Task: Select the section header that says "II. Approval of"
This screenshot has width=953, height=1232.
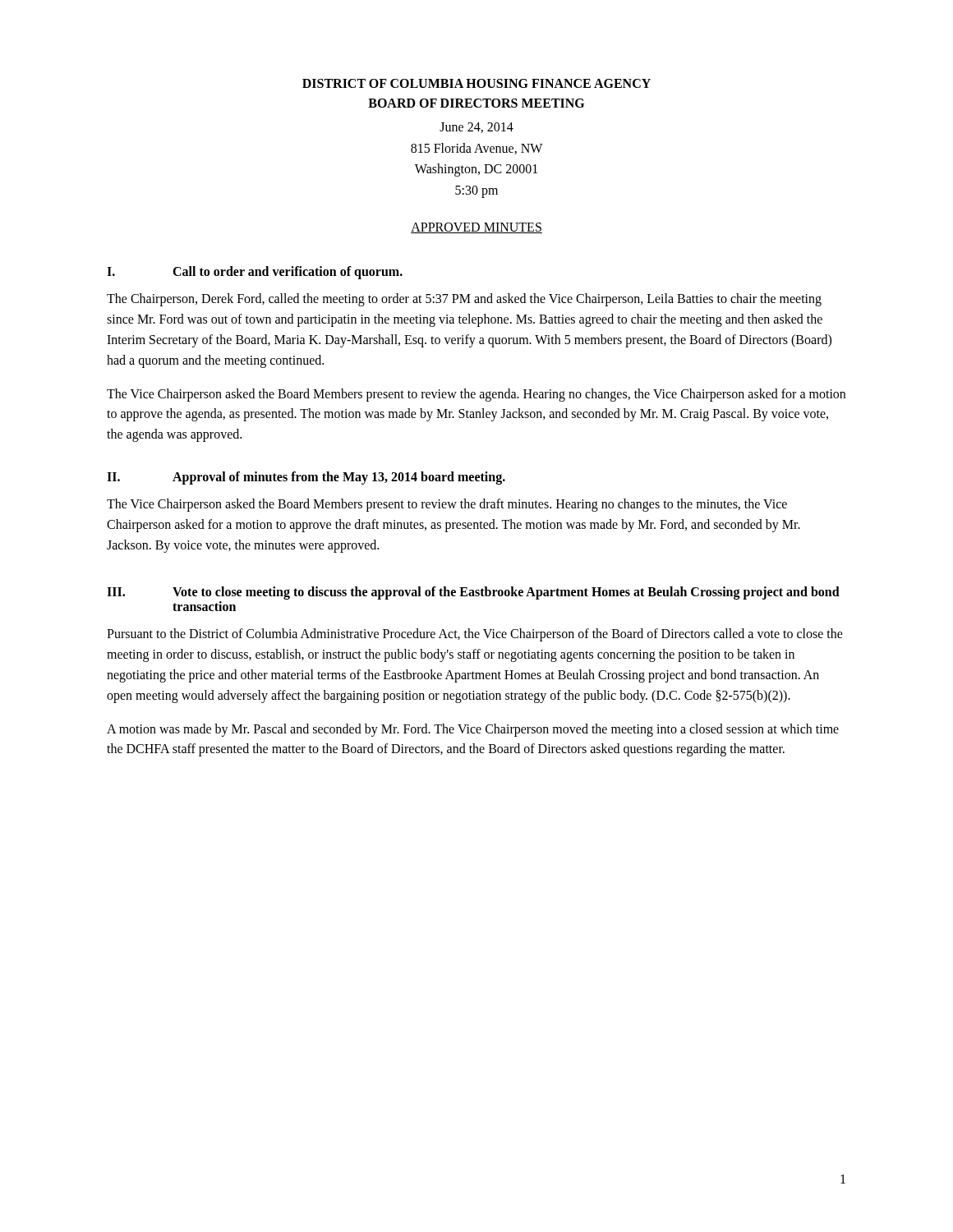Action: pos(306,477)
